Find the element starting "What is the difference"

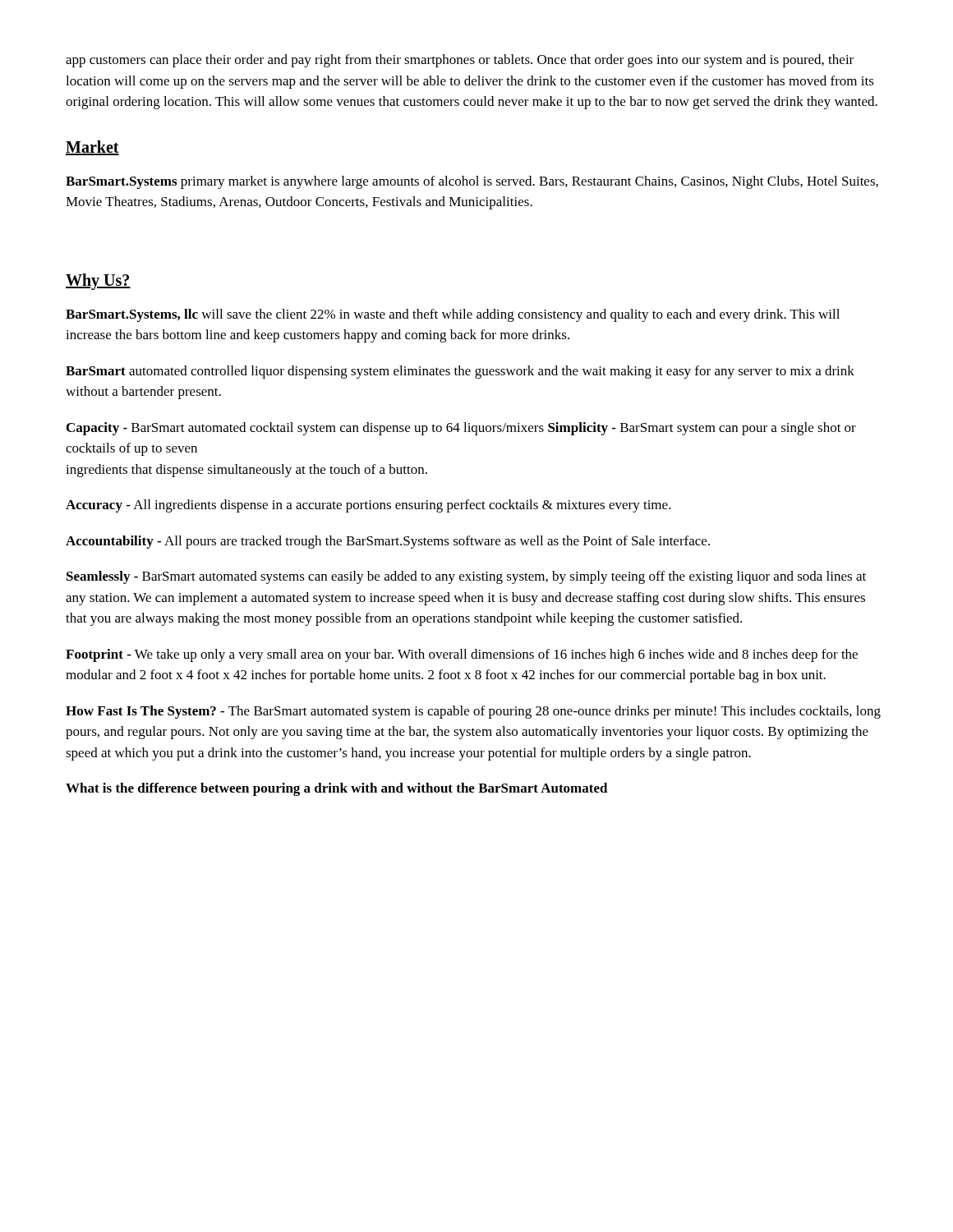tap(337, 788)
